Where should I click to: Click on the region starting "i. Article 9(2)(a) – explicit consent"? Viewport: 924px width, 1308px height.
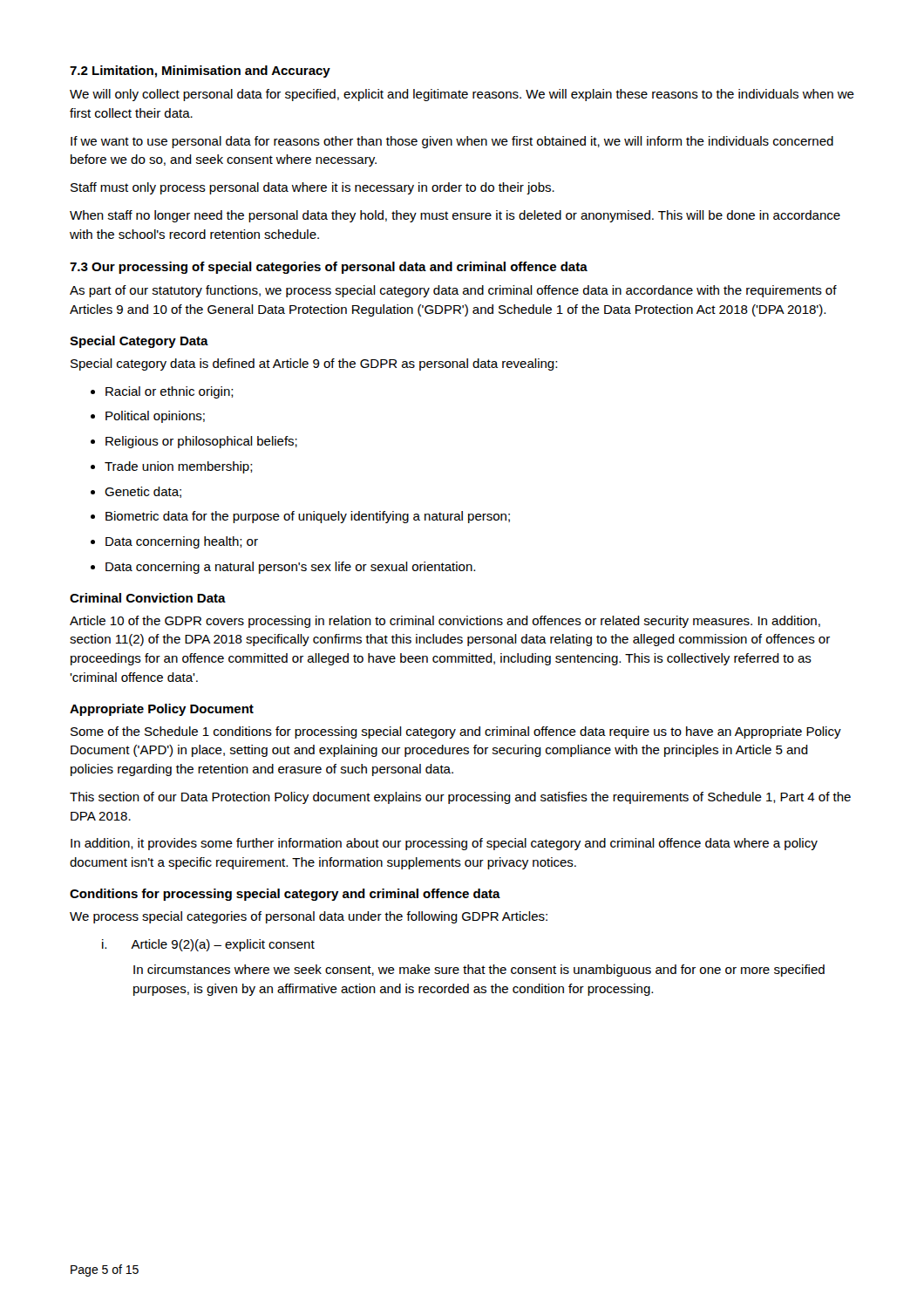pos(208,944)
